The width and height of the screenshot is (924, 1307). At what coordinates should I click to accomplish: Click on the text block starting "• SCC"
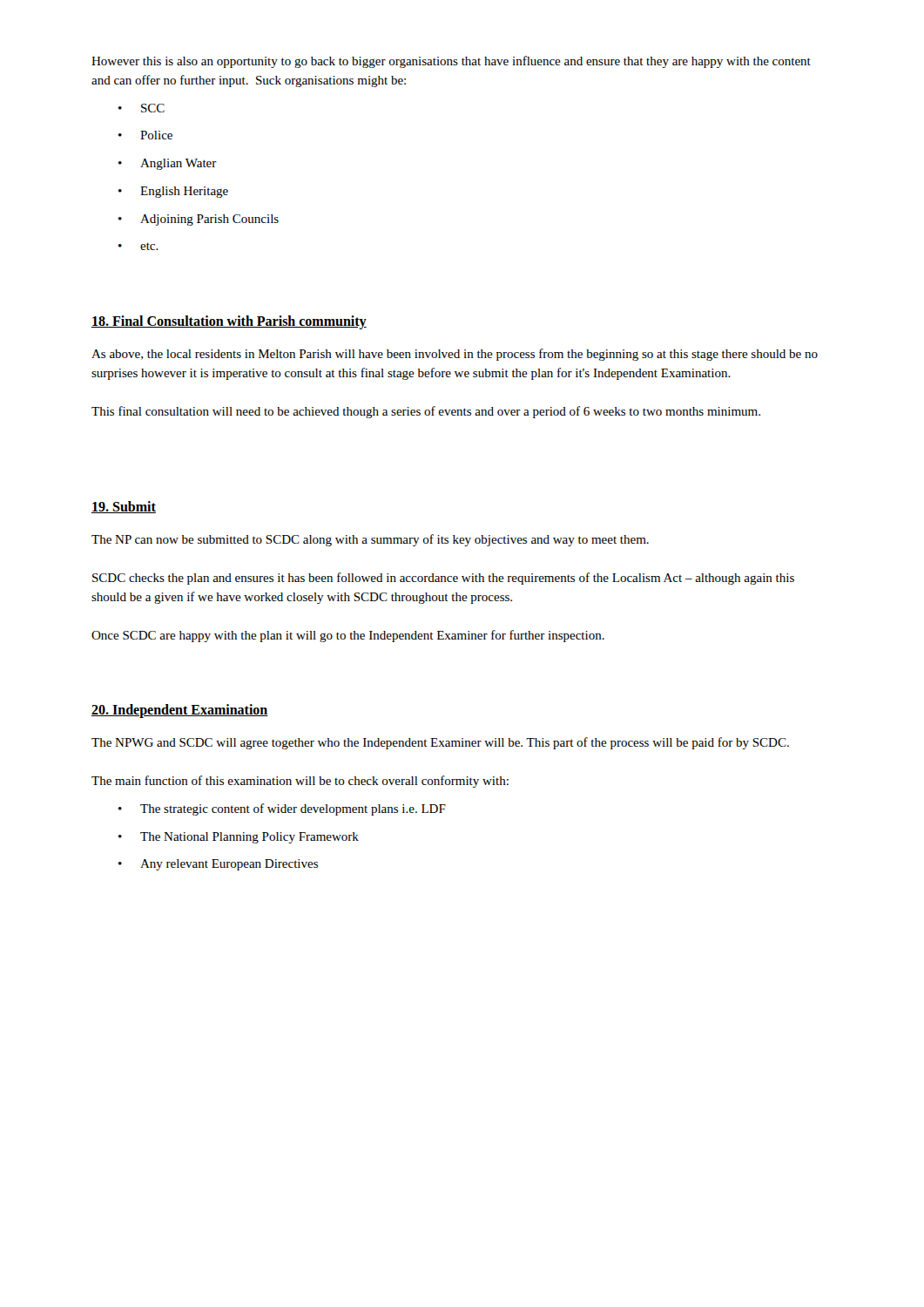(x=141, y=108)
